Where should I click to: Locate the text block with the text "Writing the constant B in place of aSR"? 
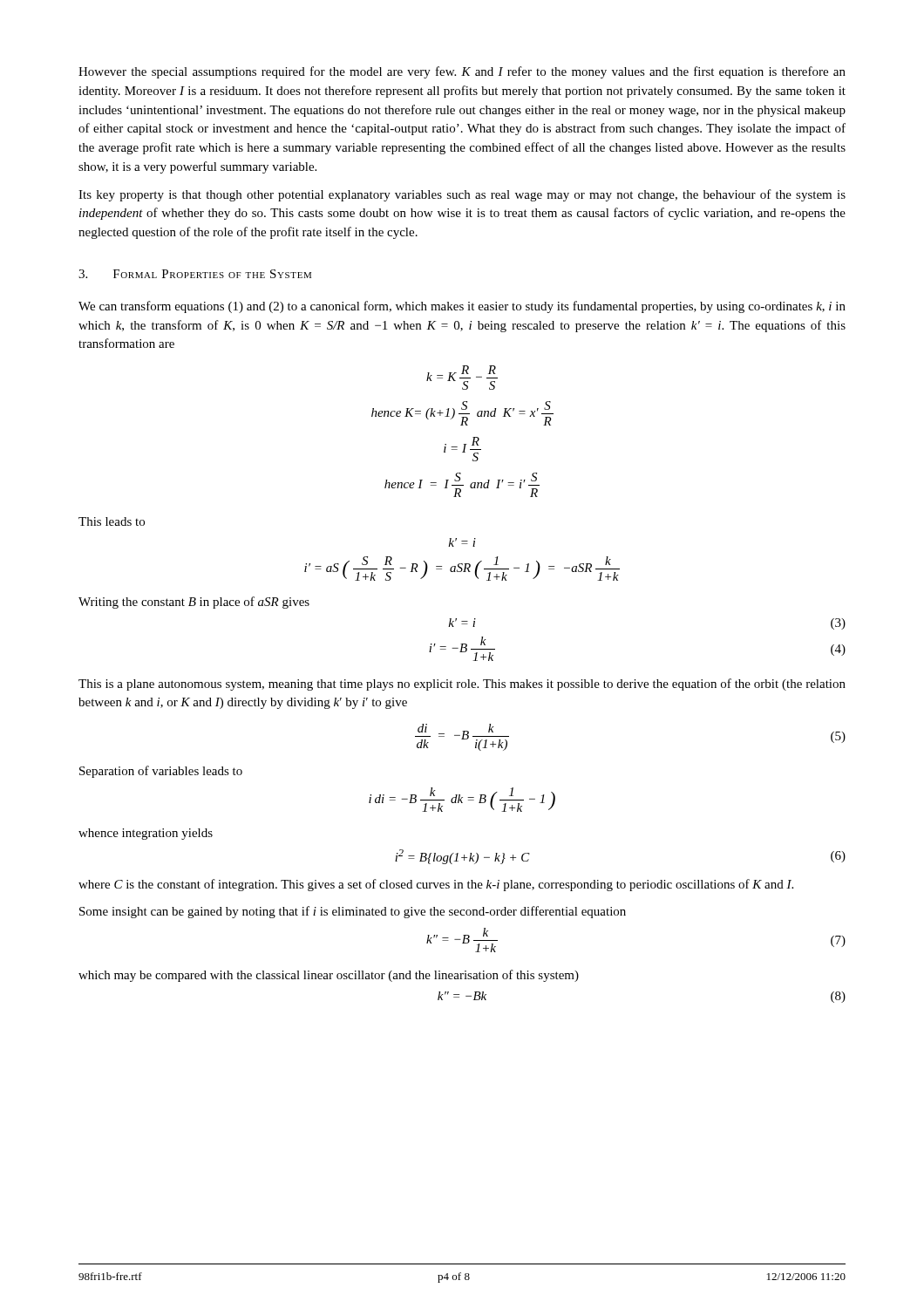pyautogui.click(x=194, y=603)
